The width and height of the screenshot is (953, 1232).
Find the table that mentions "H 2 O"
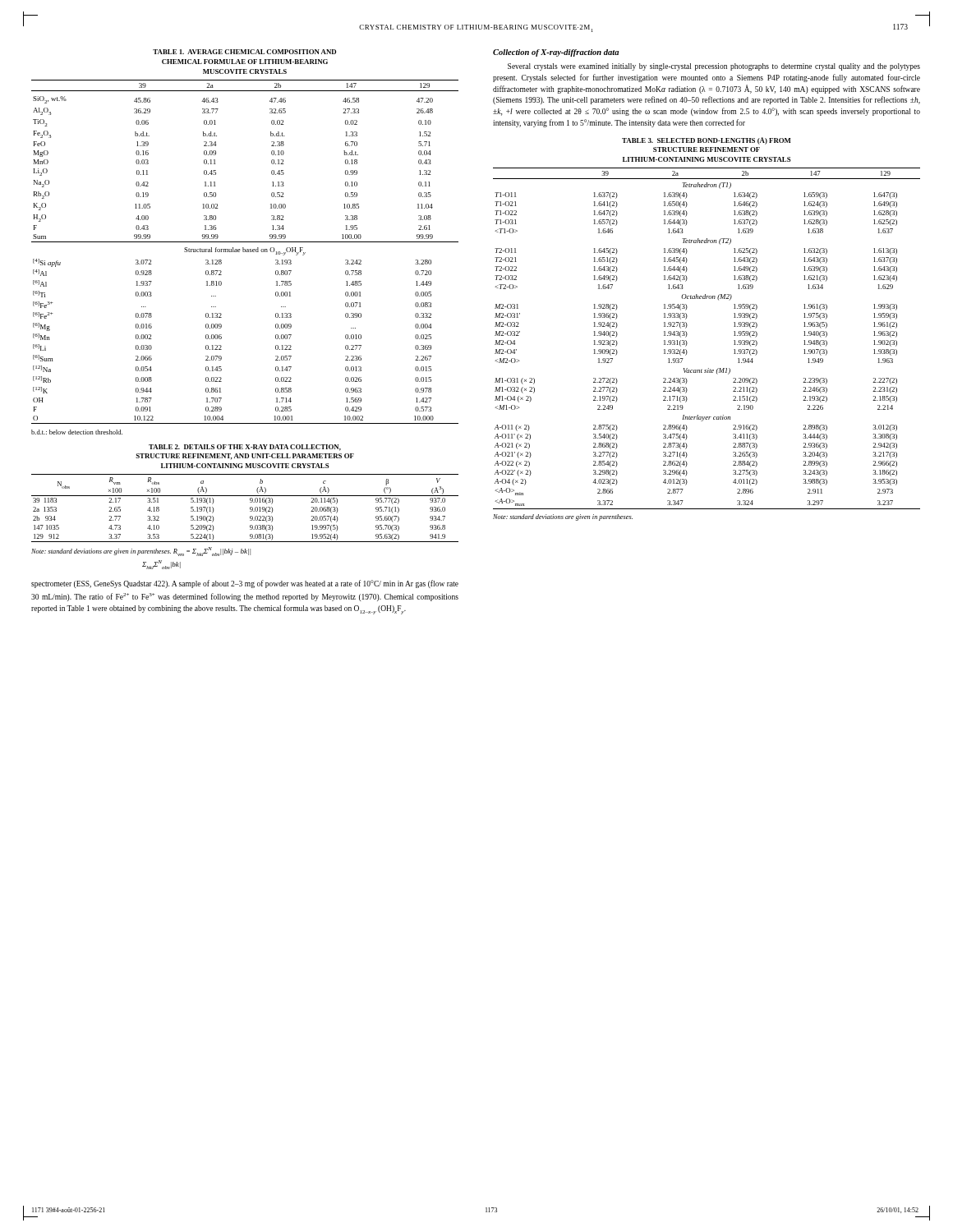coord(245,161)
